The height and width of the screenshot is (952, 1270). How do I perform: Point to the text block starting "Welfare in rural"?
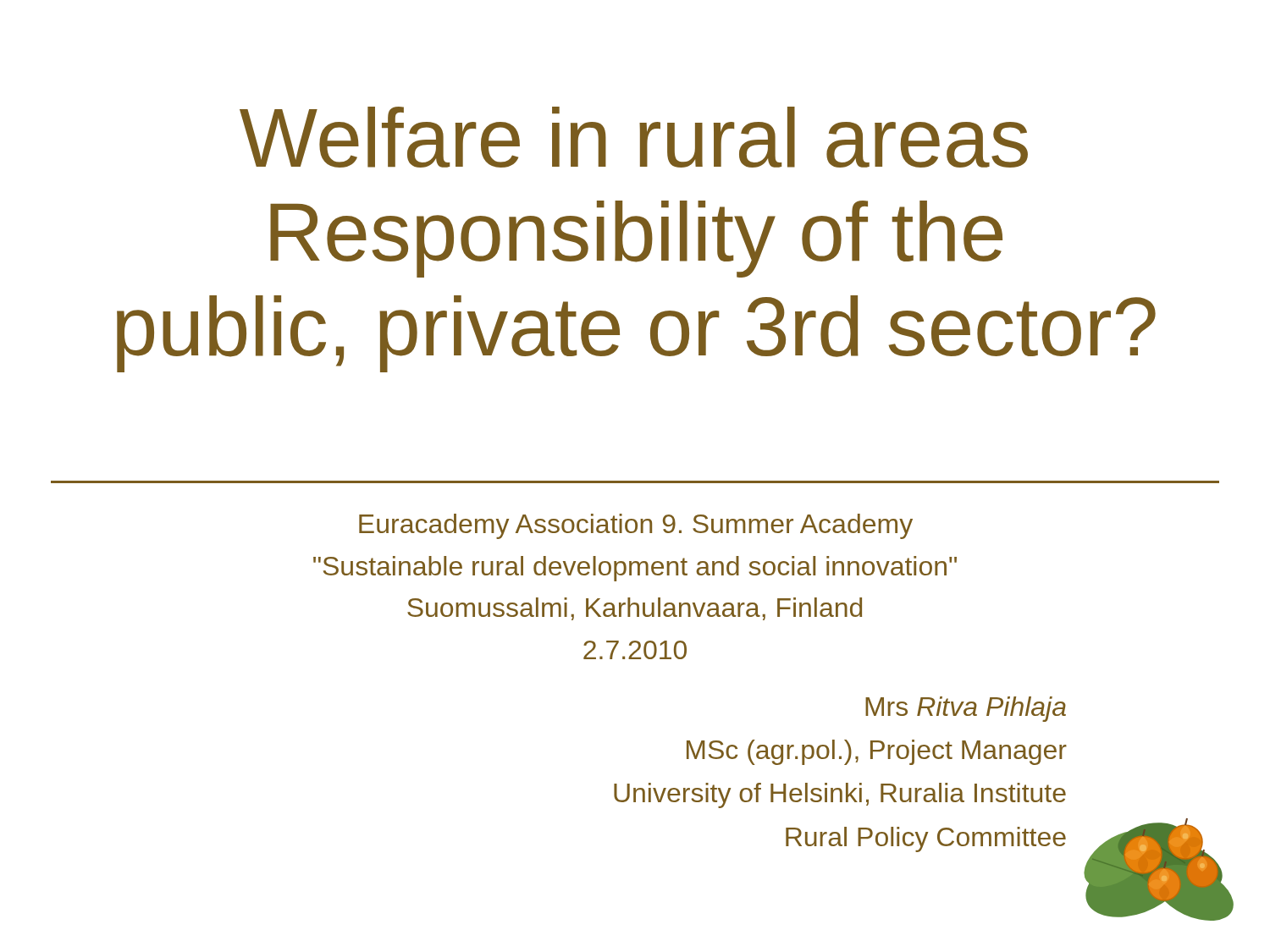(x=635, y=234)
